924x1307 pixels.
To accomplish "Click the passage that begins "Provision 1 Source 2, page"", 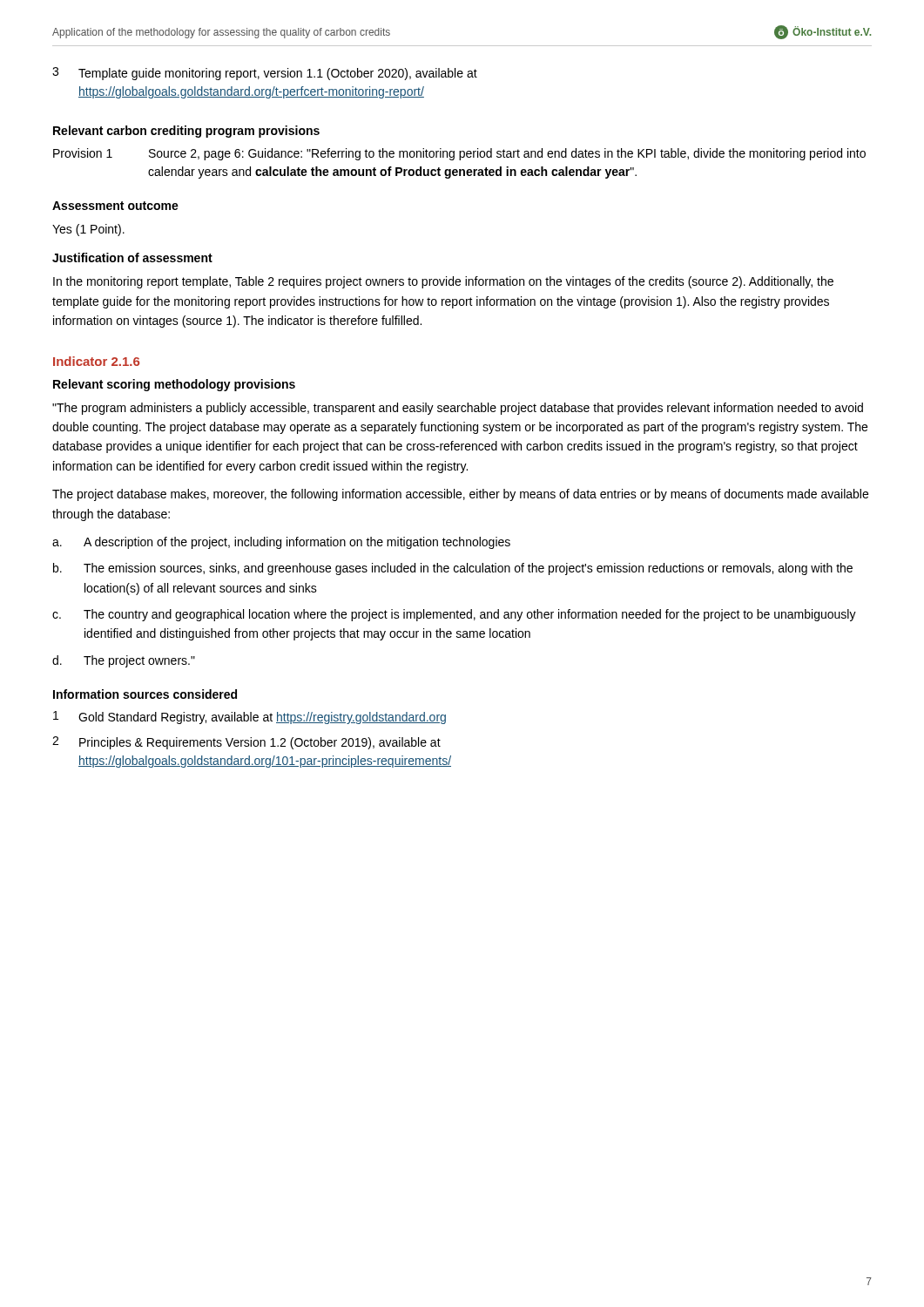I will [462, 163].
